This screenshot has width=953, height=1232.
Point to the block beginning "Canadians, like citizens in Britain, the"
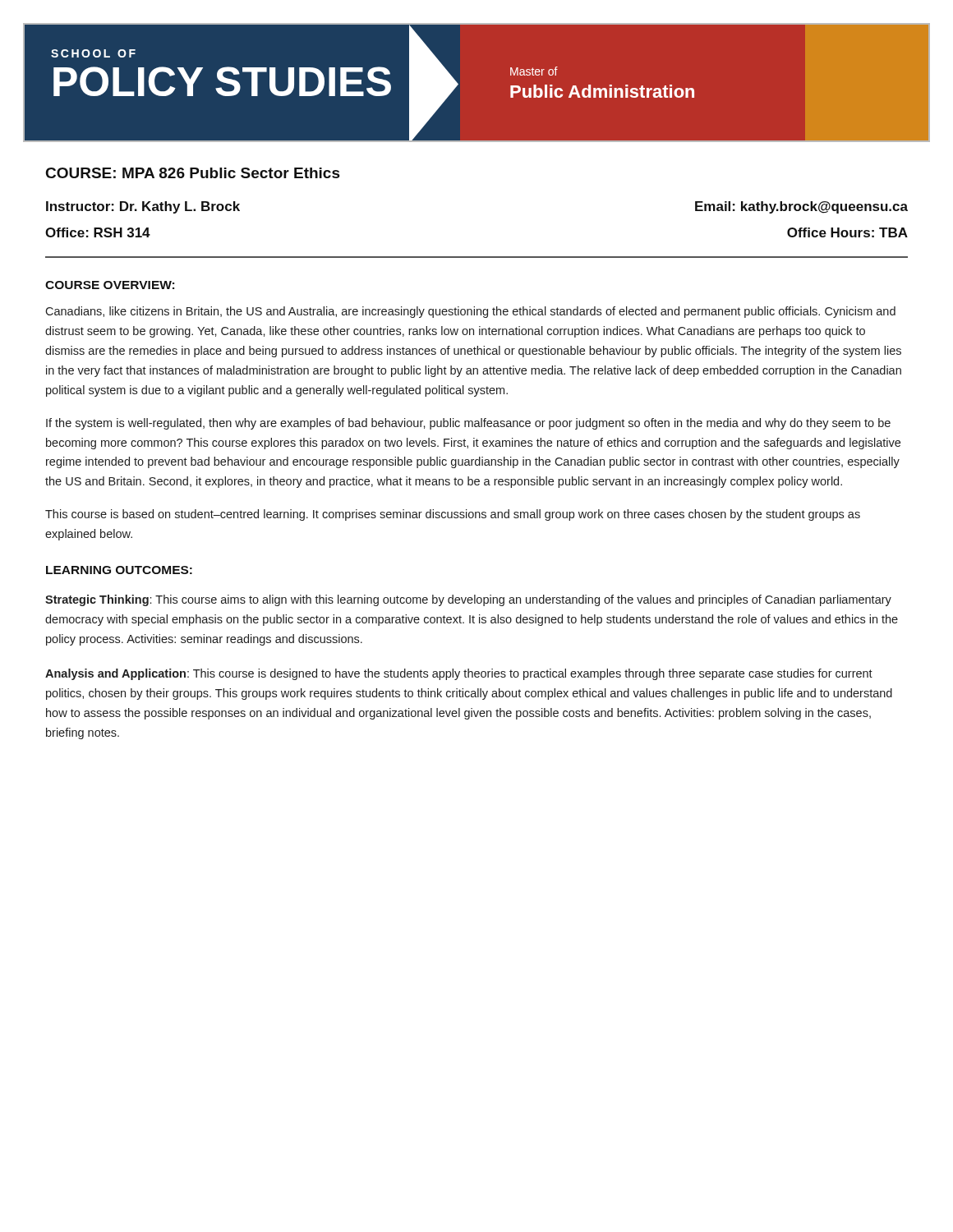[x=473, y=351]
